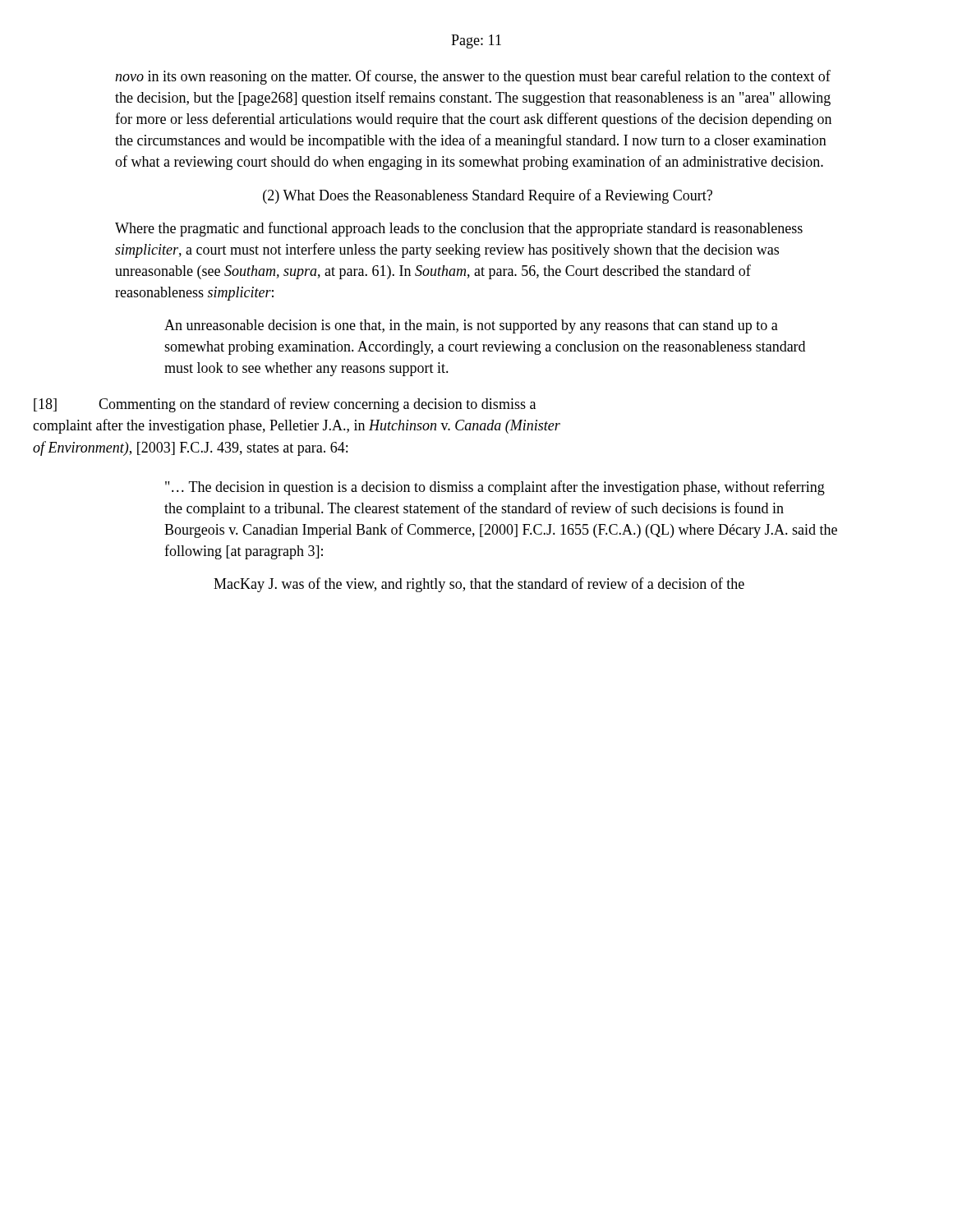Find the region starting "[18] Commenting on the standard"
953x1232 pixels.
(x=284, y=404)
